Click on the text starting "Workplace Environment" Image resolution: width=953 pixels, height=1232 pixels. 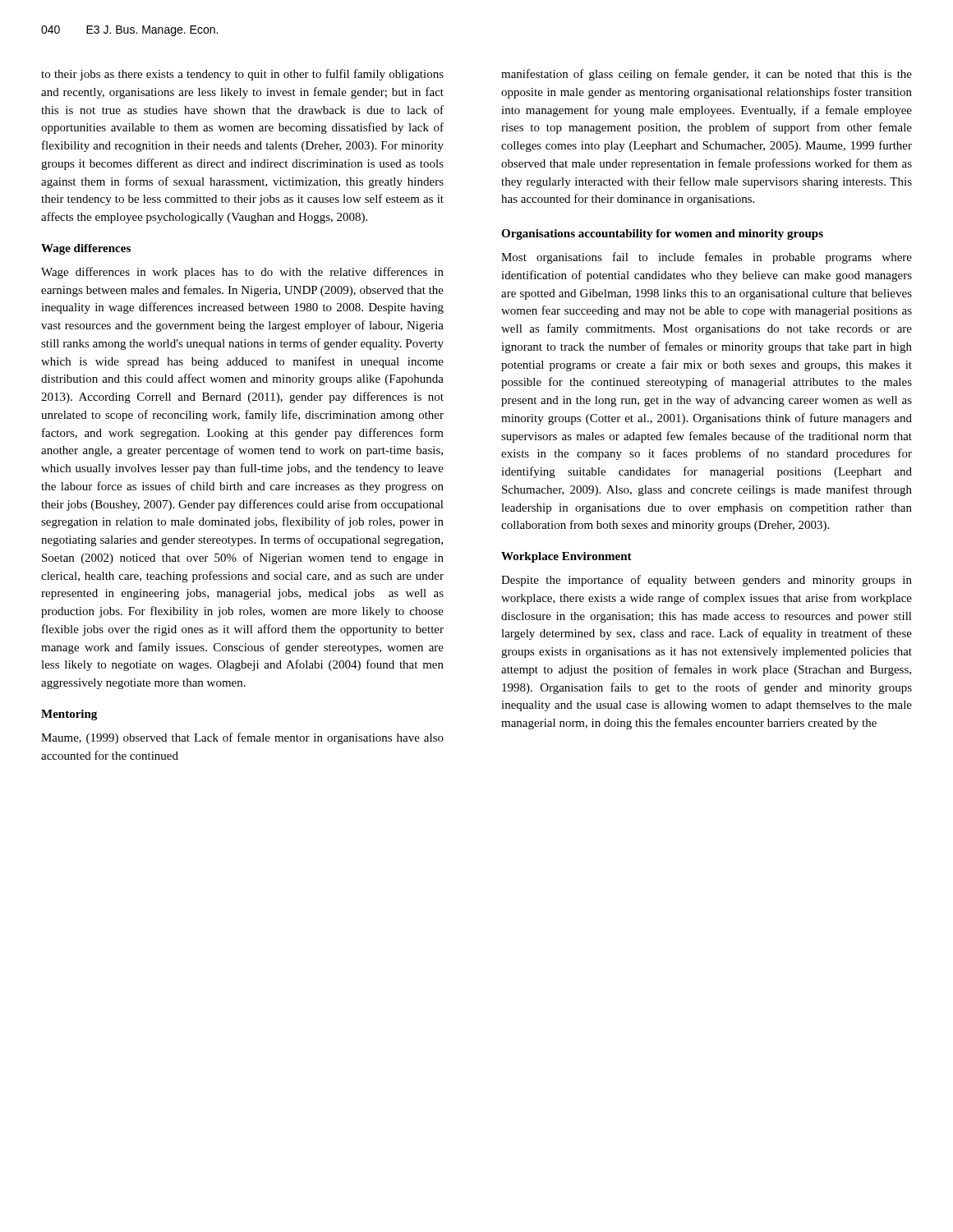(x=566, y=556)
